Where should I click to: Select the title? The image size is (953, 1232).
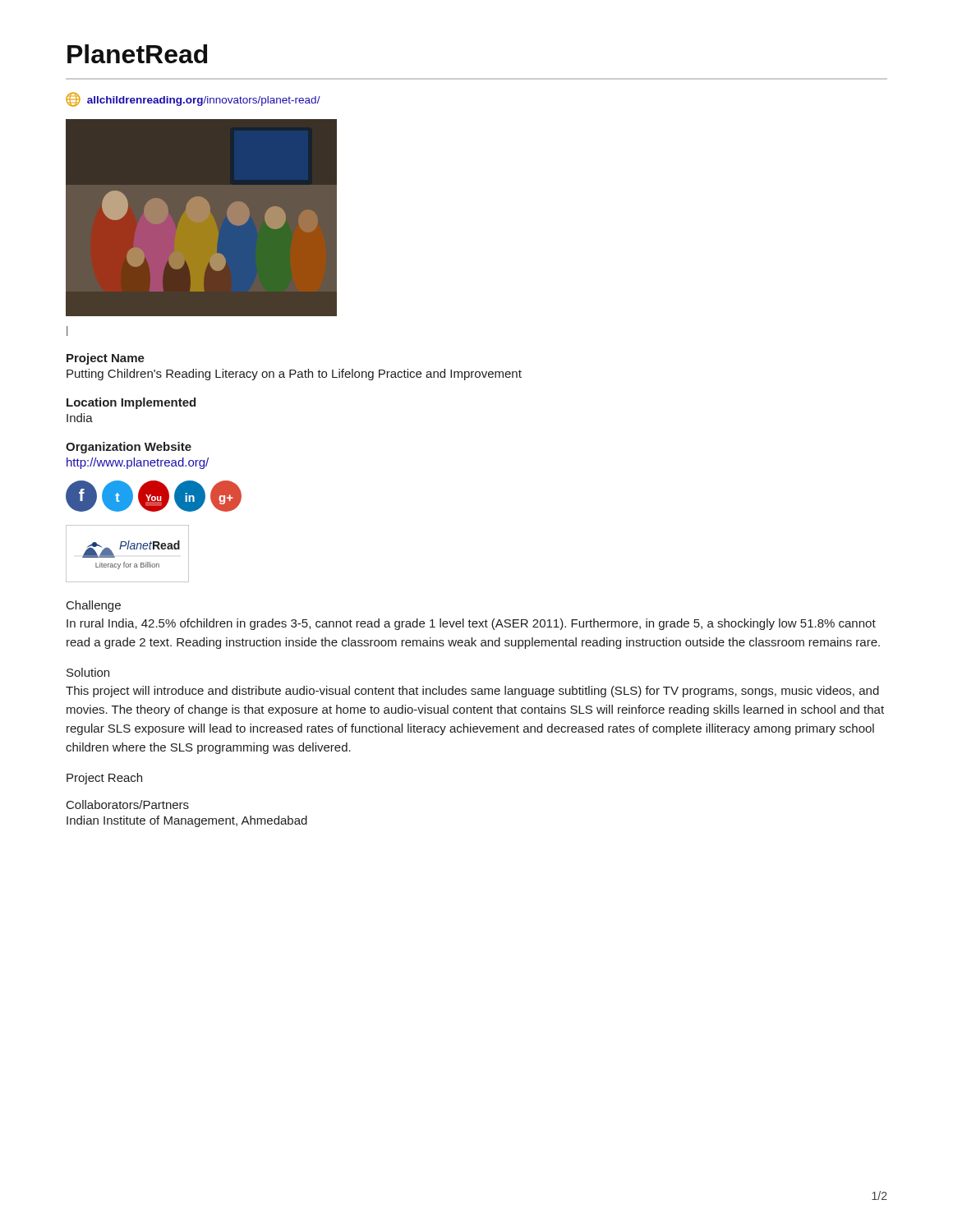point(476,55)
